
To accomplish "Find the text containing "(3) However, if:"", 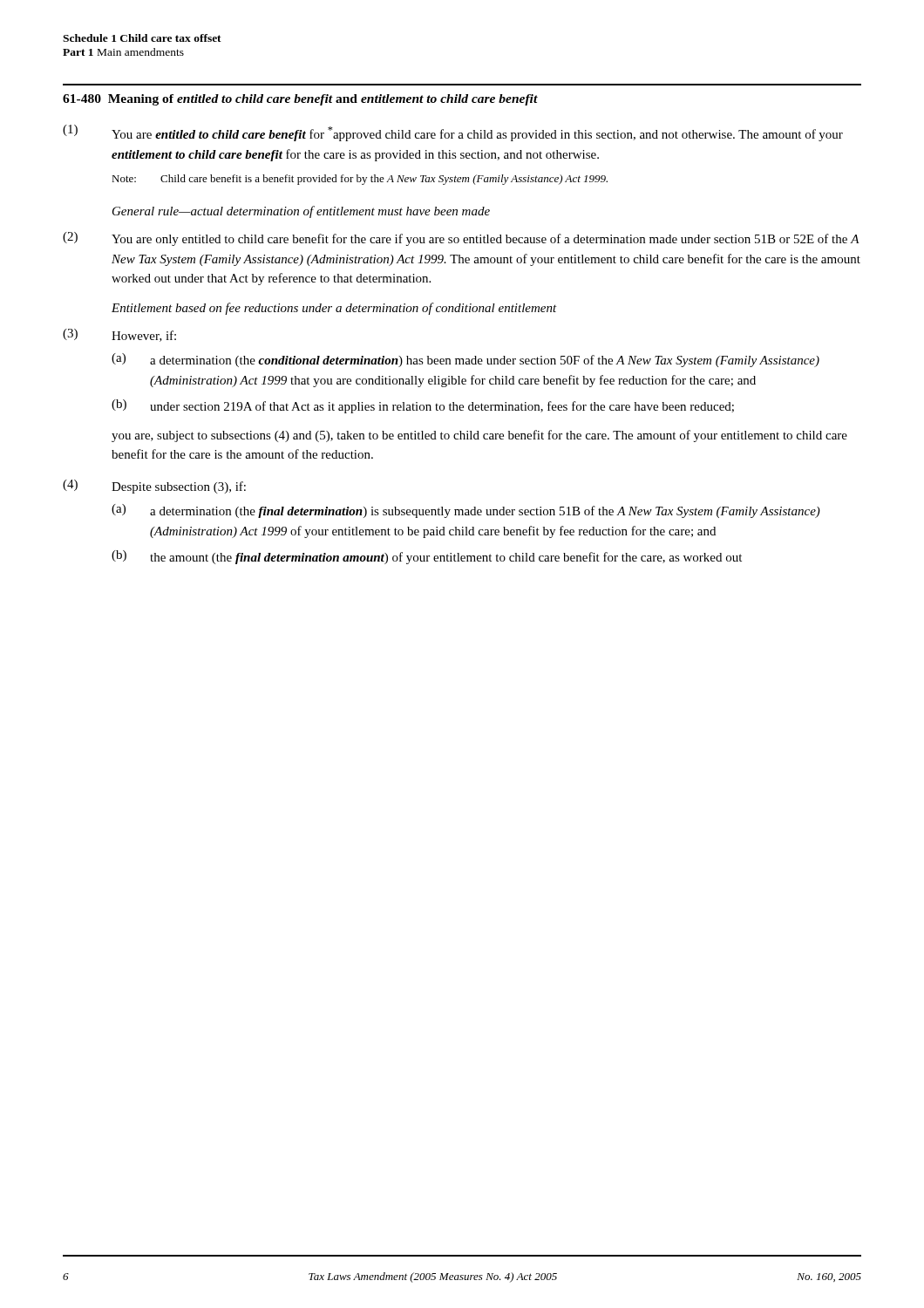I will 119,335.
